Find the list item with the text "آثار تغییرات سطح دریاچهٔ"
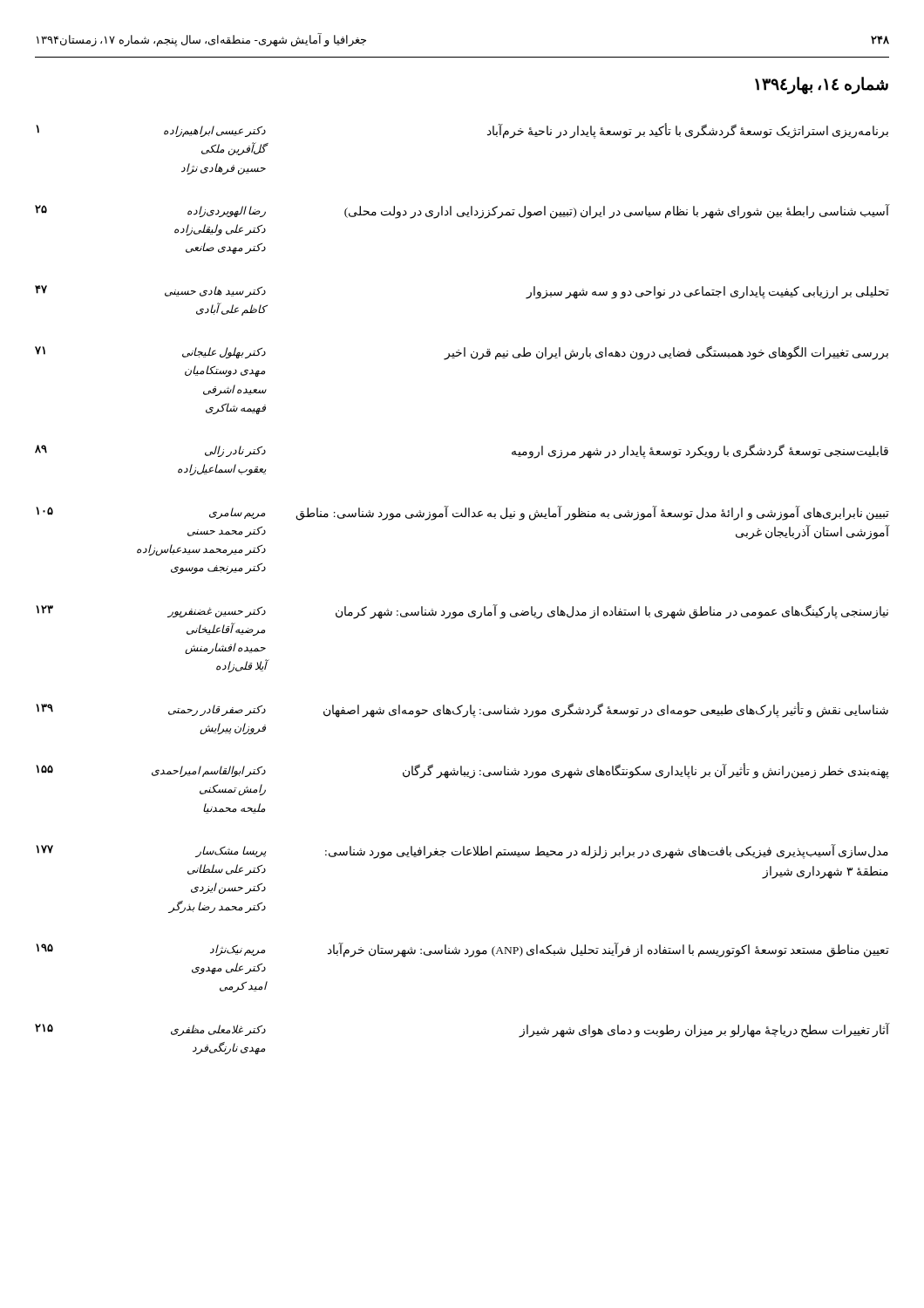This screenshot has height=1308, width=924. 705,1031
